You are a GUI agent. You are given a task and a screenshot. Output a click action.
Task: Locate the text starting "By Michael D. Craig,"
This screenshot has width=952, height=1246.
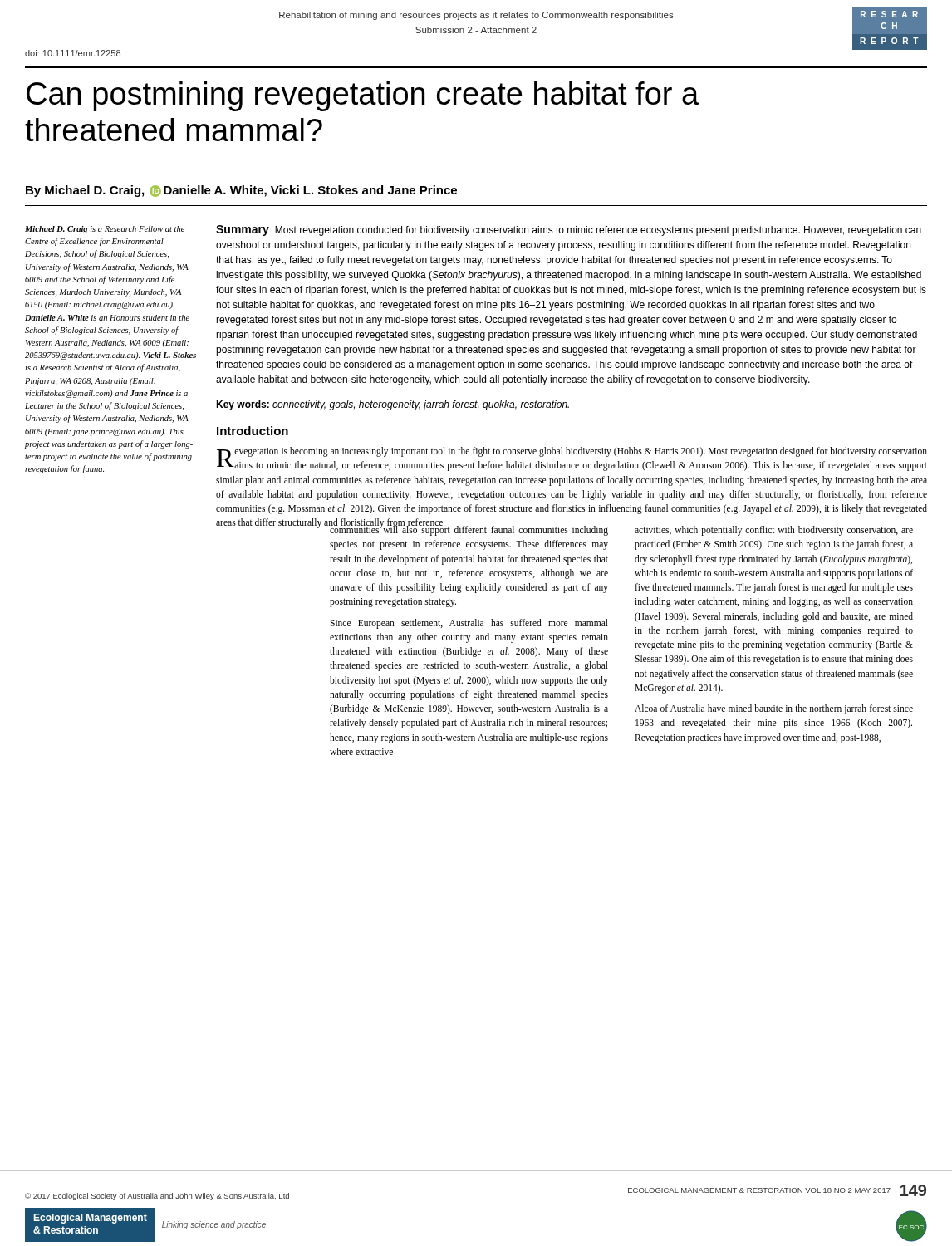(x=241, y=190)
